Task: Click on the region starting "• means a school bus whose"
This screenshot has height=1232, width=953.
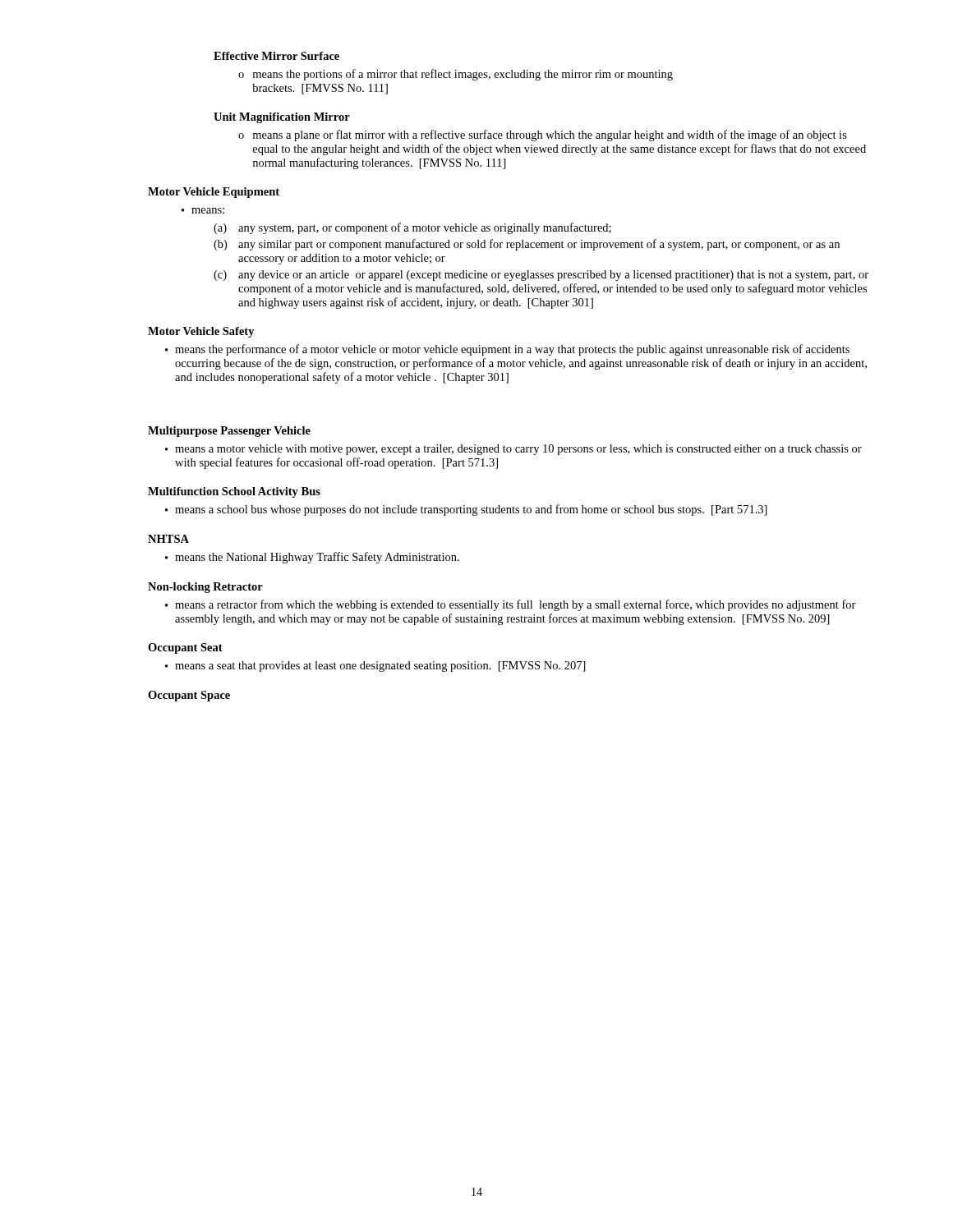Action: [x=518, y=510]
